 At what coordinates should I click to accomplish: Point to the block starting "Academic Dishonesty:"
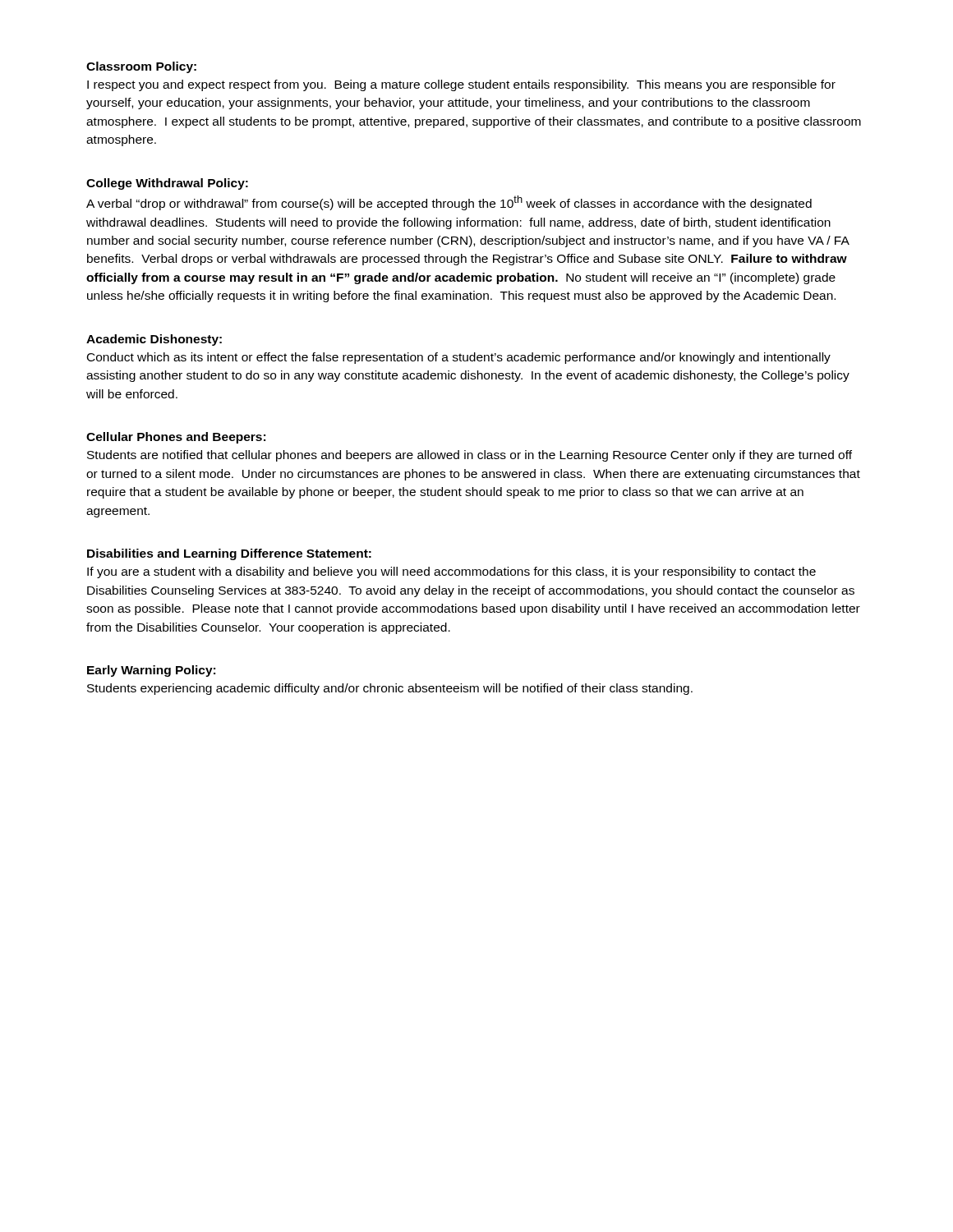tap(155, 339)
